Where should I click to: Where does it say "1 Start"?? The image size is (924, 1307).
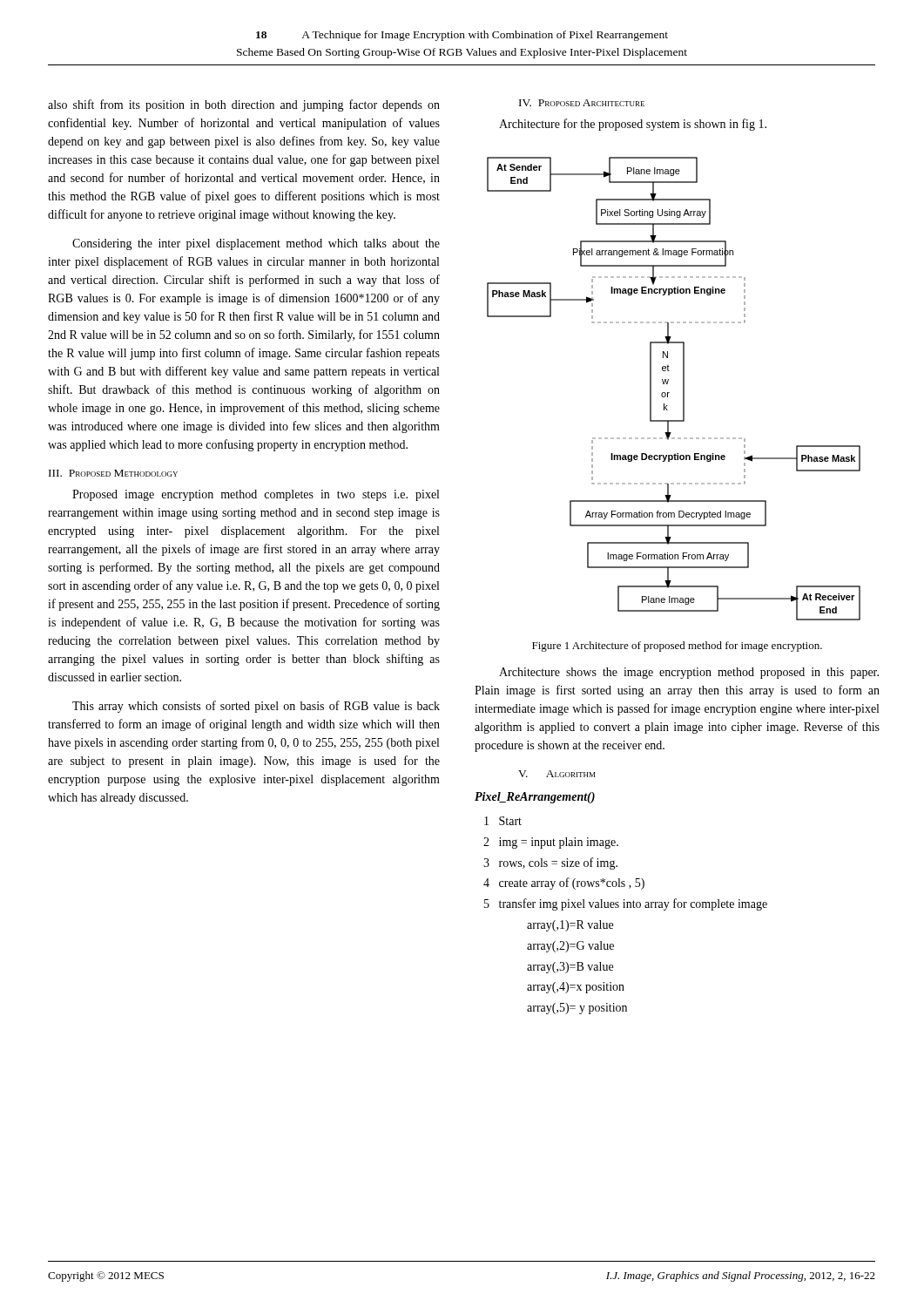502,821
